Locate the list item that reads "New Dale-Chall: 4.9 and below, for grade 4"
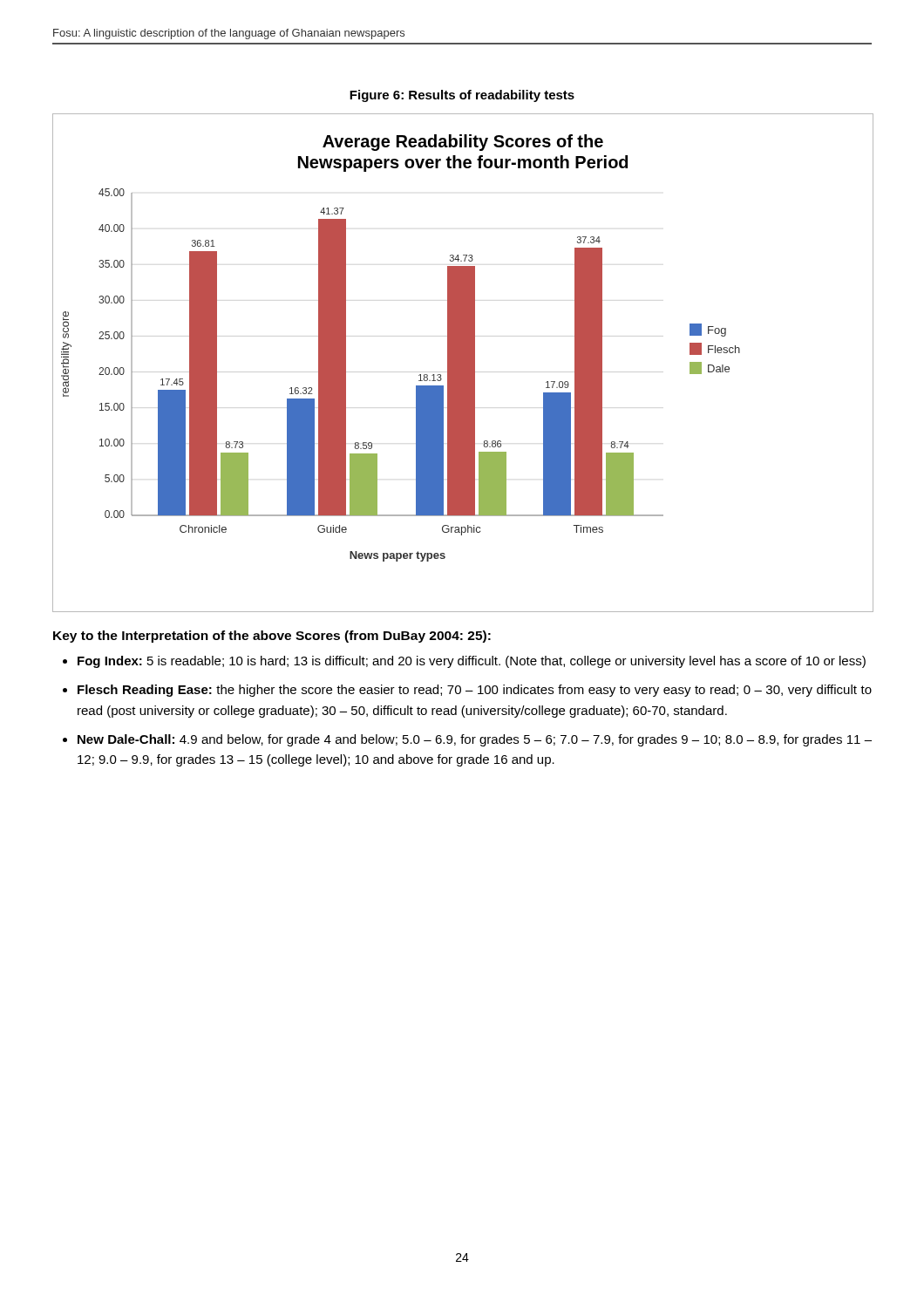This screenshot has height=1308, width=924. click(x=474, y=749)
